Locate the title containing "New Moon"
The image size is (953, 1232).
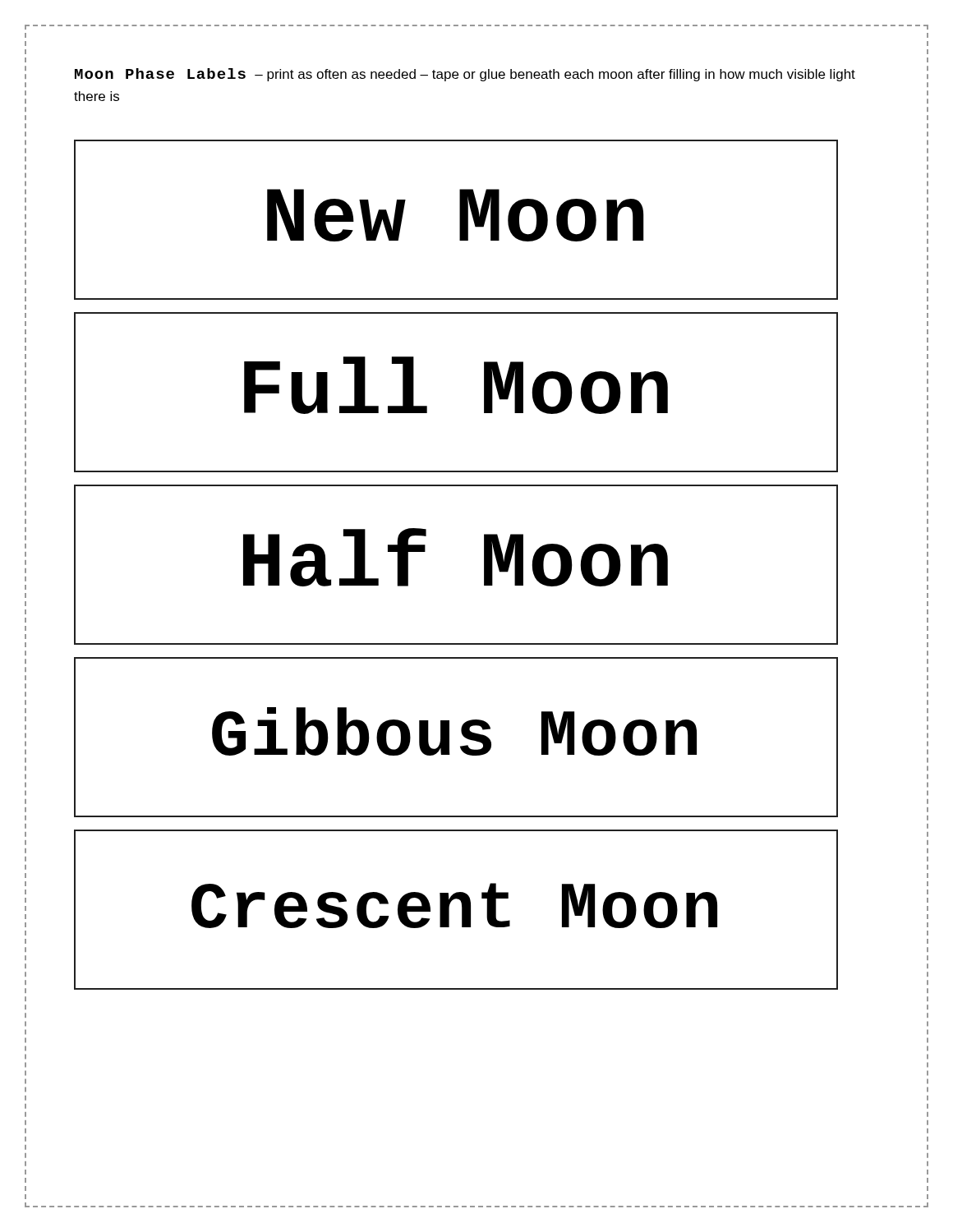[456, 220]
